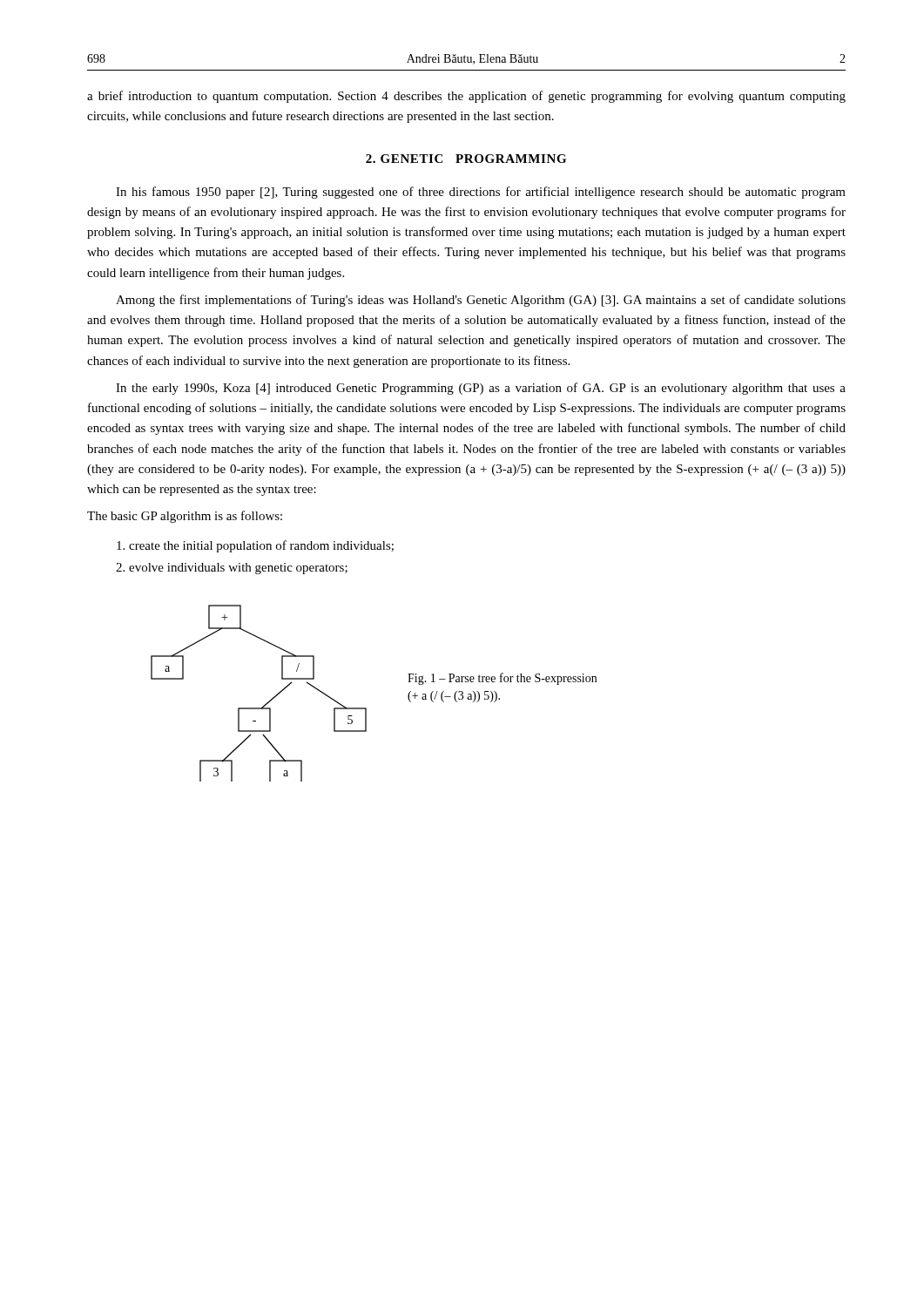Where is the passage that starts "a brief introduction to quantum"?
This screenshot has height=1307, width=924.
point(466,106)
